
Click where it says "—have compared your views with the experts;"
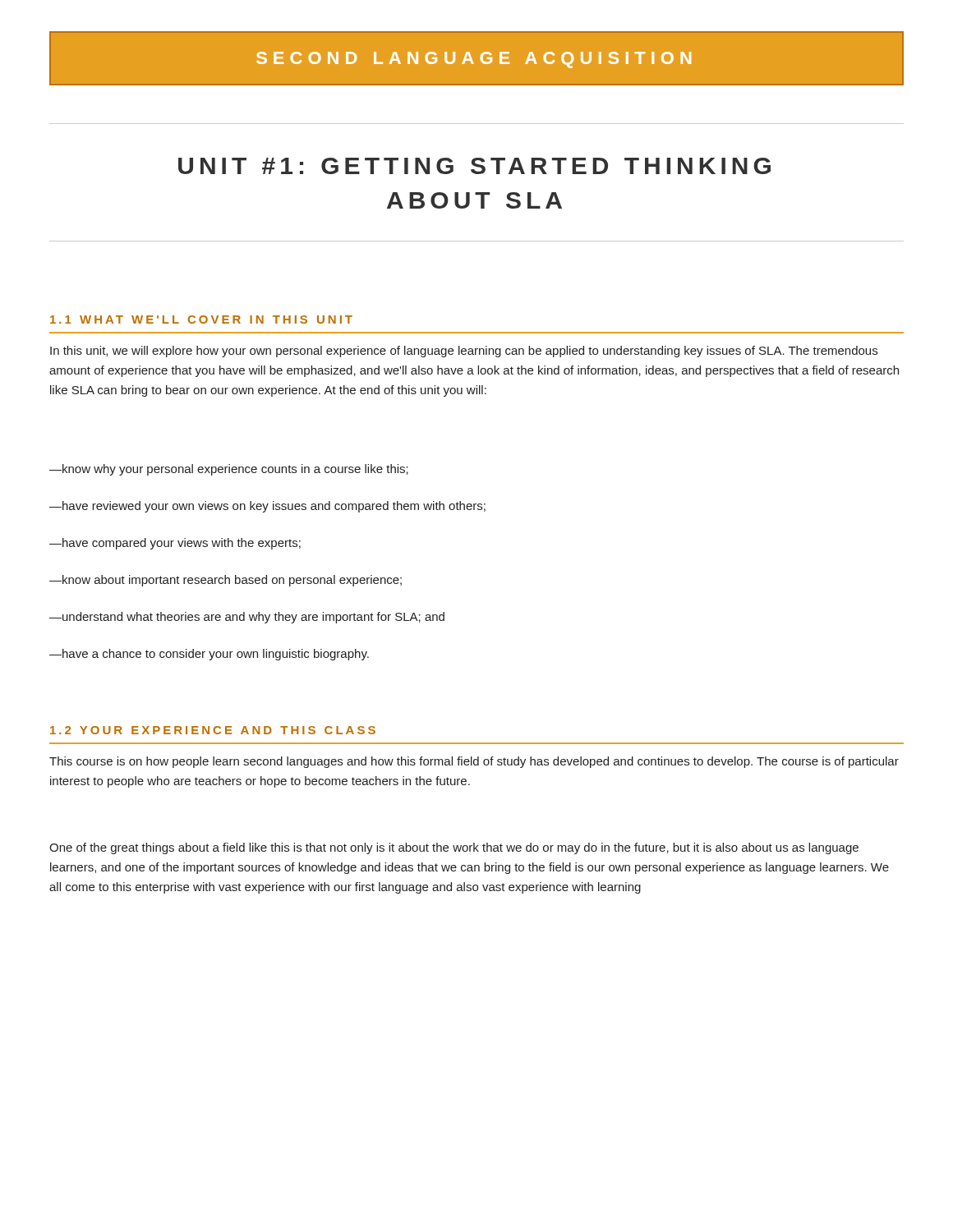(x=175, y=543)
